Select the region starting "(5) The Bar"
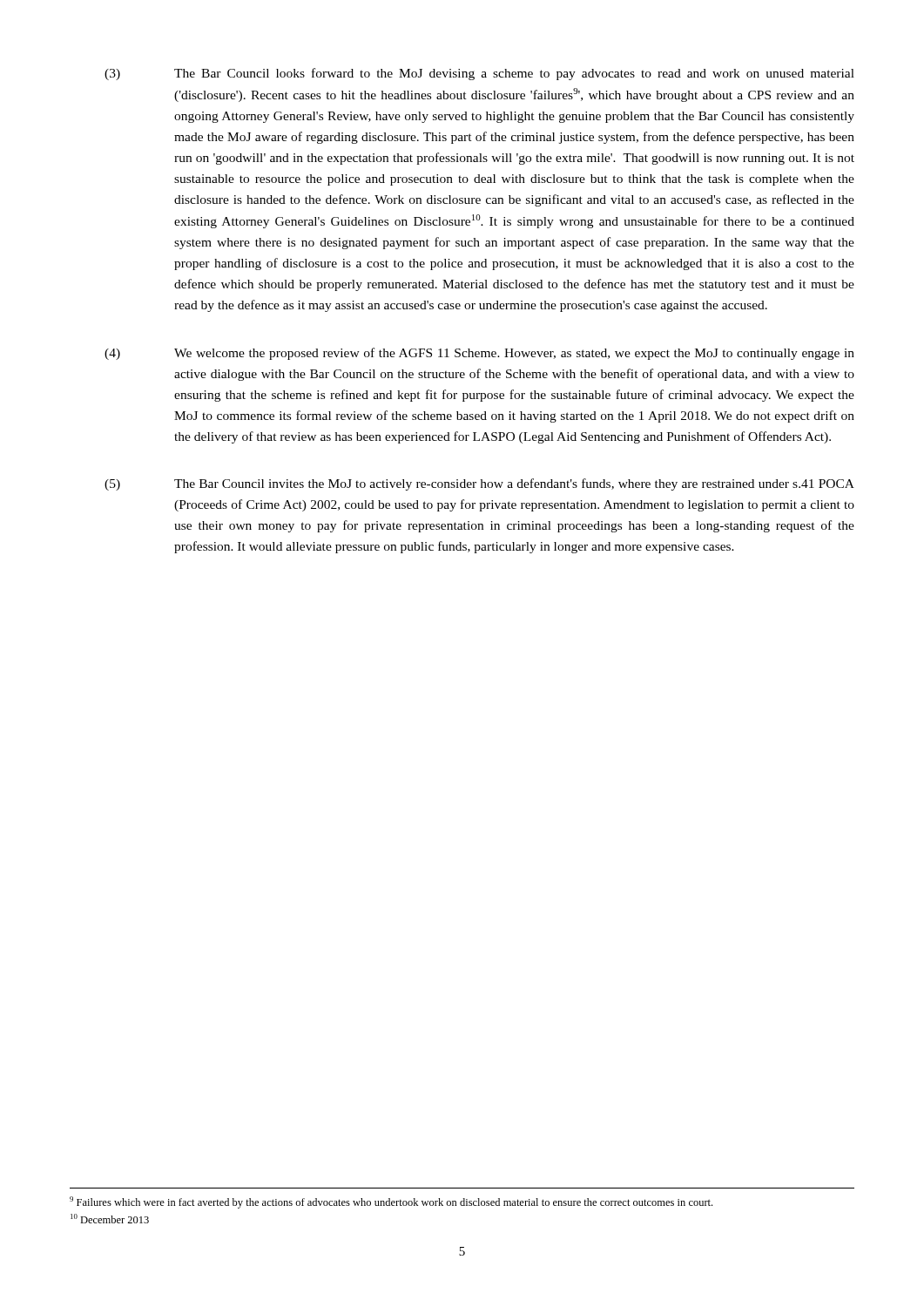Viewport: 924px width, 1307px height. pyautogui.click(x=462, y=515)
